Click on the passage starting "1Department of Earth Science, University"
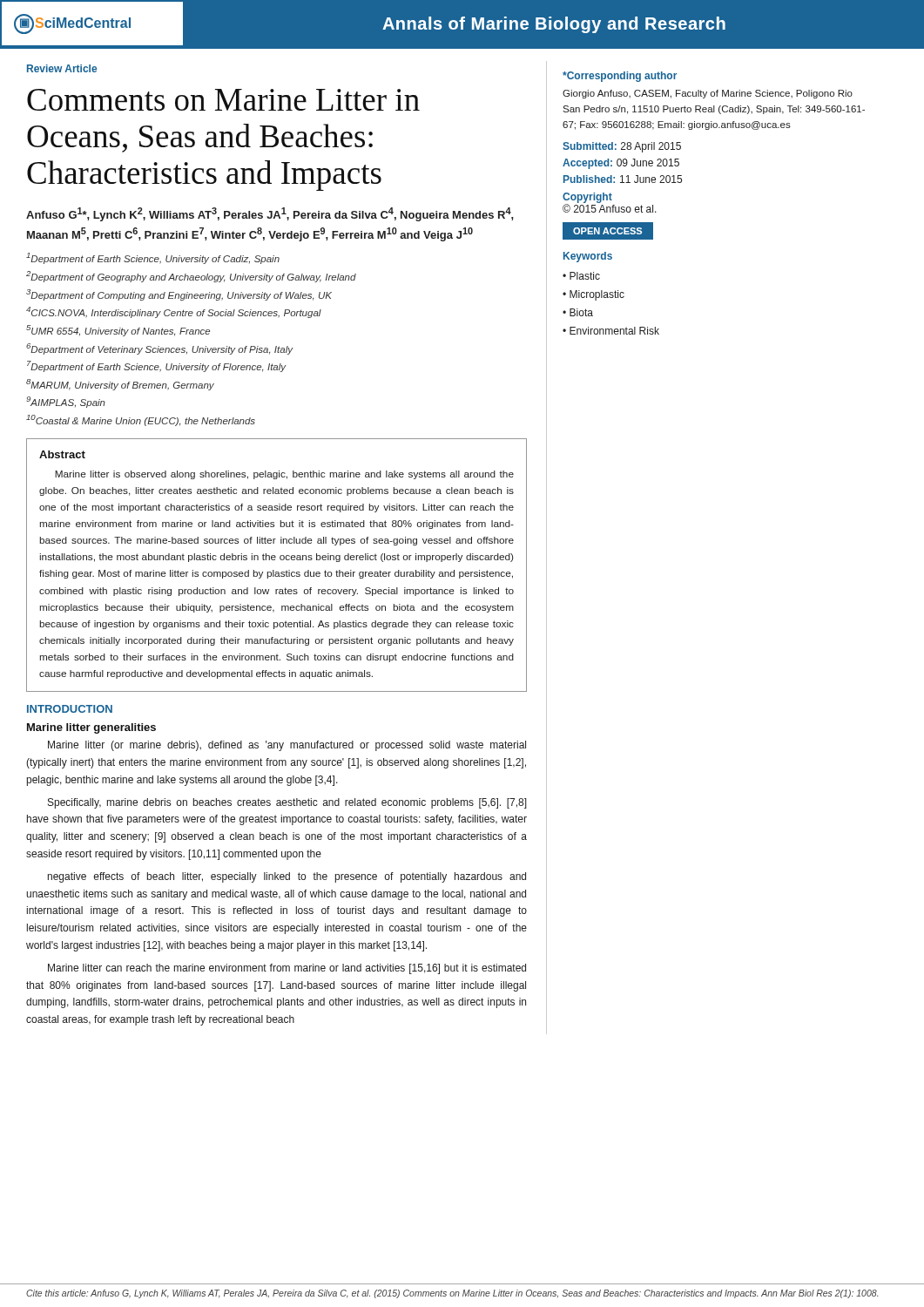Image resolution: width=924 pixels, height=1307 pixels. (x=191, y=338)
